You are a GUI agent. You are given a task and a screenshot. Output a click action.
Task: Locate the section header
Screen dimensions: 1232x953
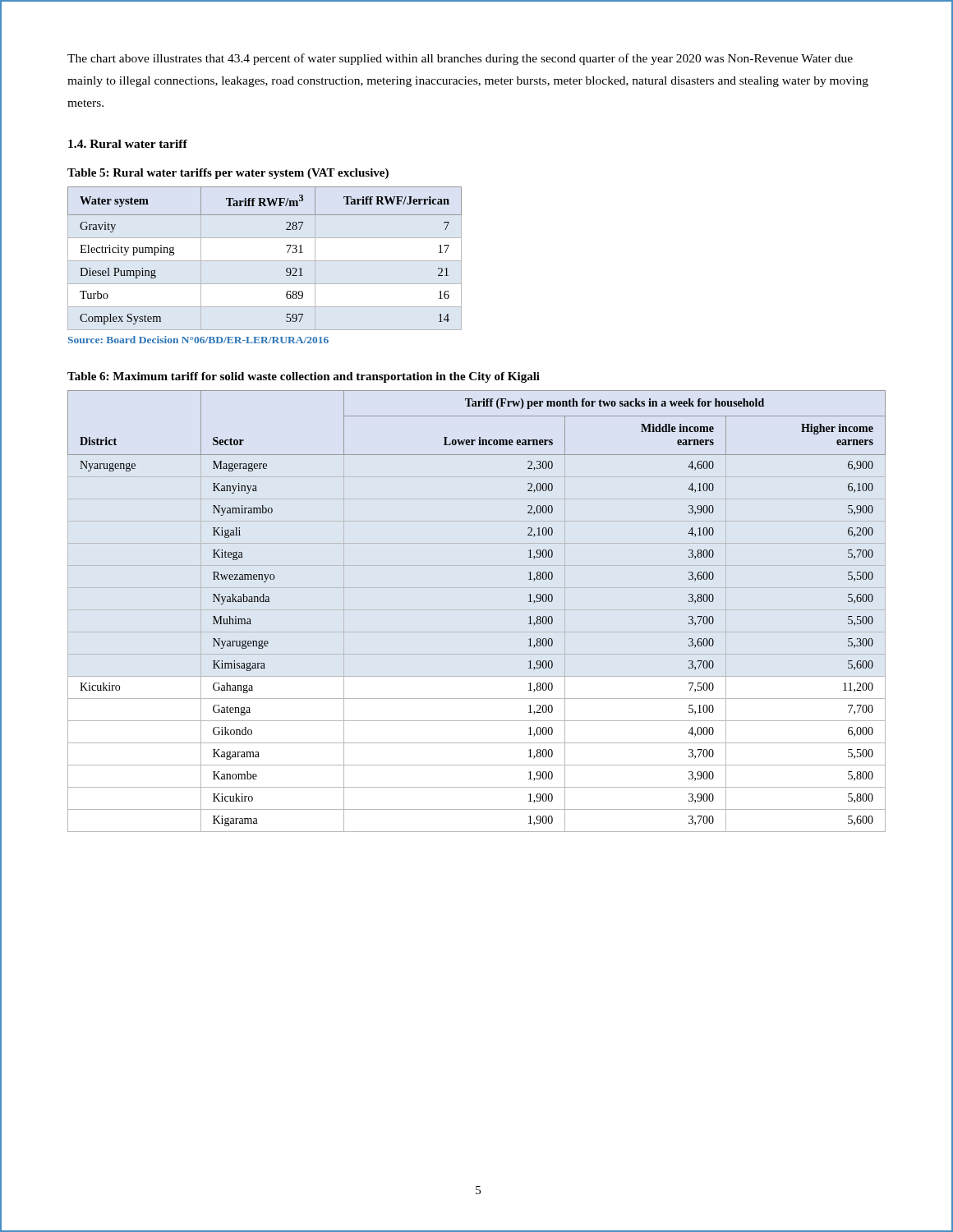[127, 144]
